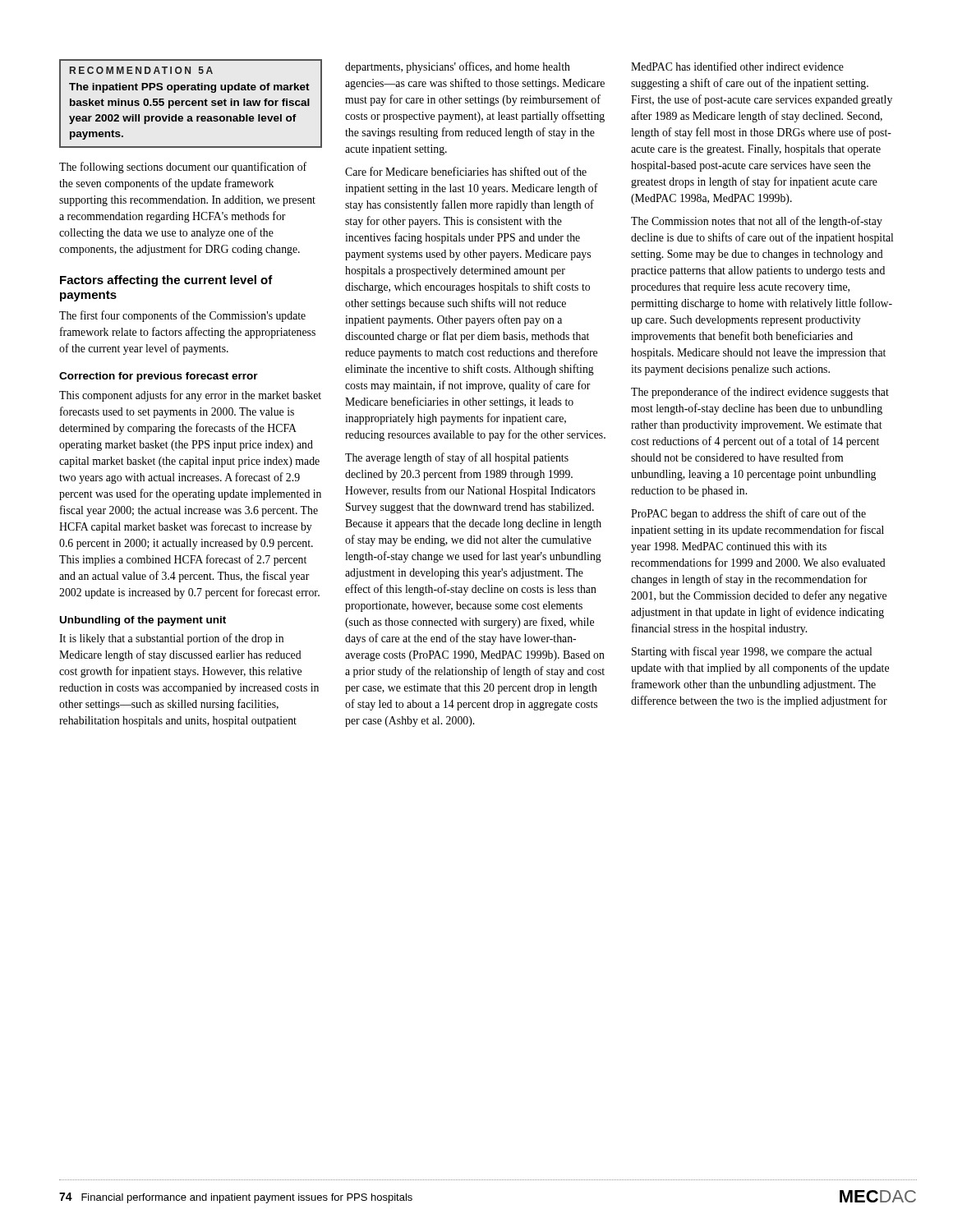The width and height of the screenshot is (976, 1232).
Task: Point to the passage starting "The Commission notes that not all of"
Action: tap(762, 296)
